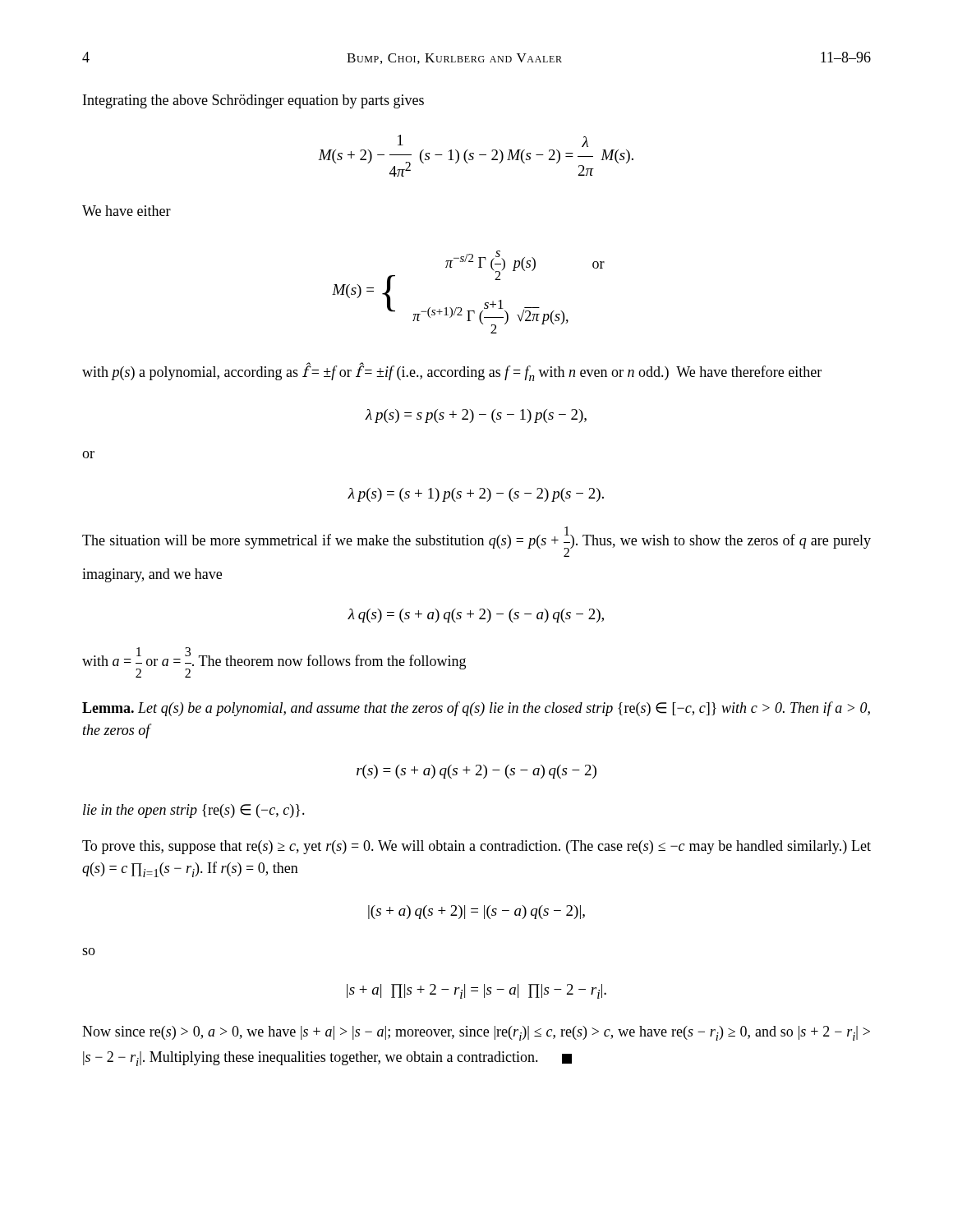Click where it says "We have either"
Viewport: 953px width, 1232px height.
click(127, 211)
